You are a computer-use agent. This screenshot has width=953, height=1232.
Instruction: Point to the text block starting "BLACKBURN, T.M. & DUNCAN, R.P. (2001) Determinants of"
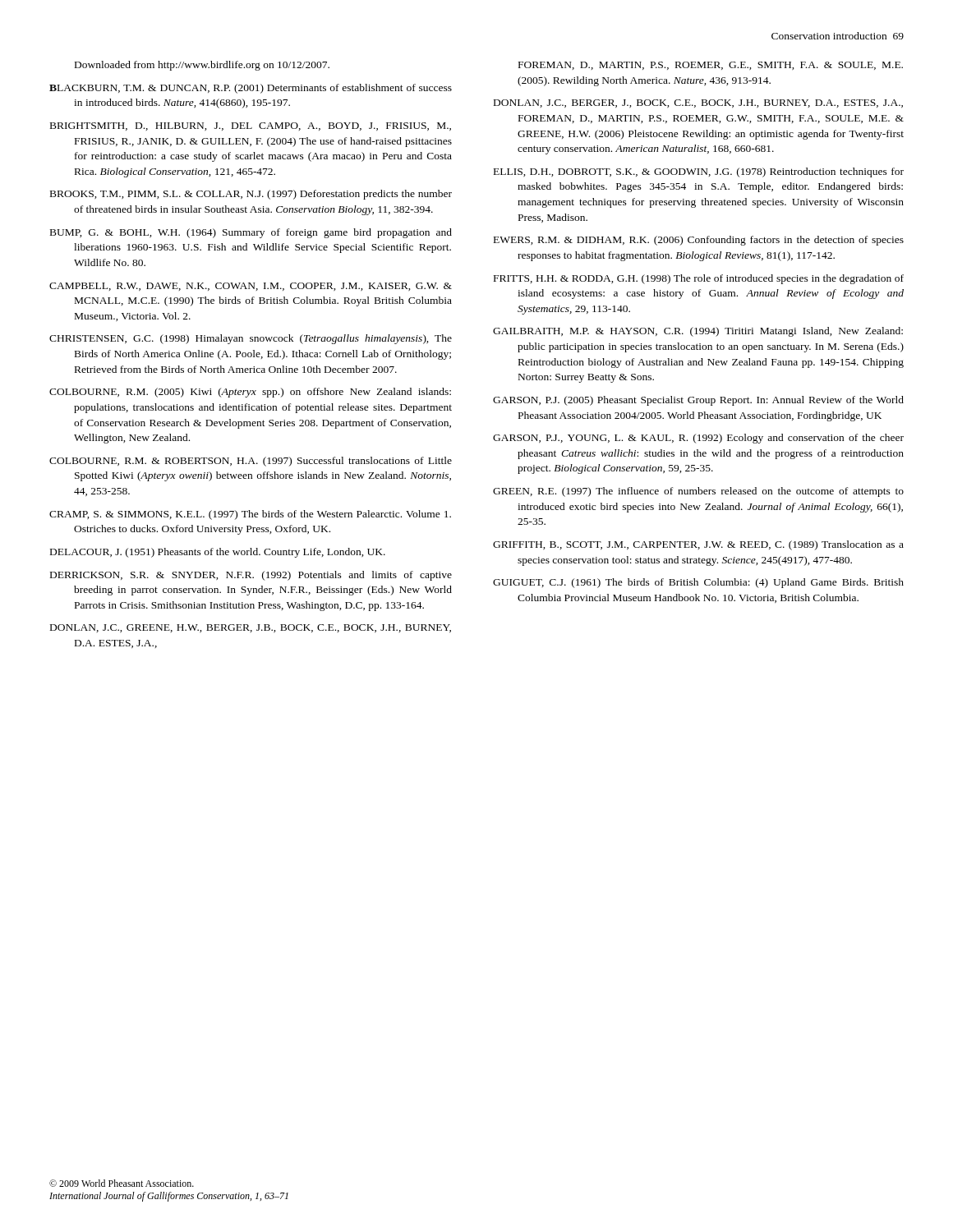click(251, 95)
